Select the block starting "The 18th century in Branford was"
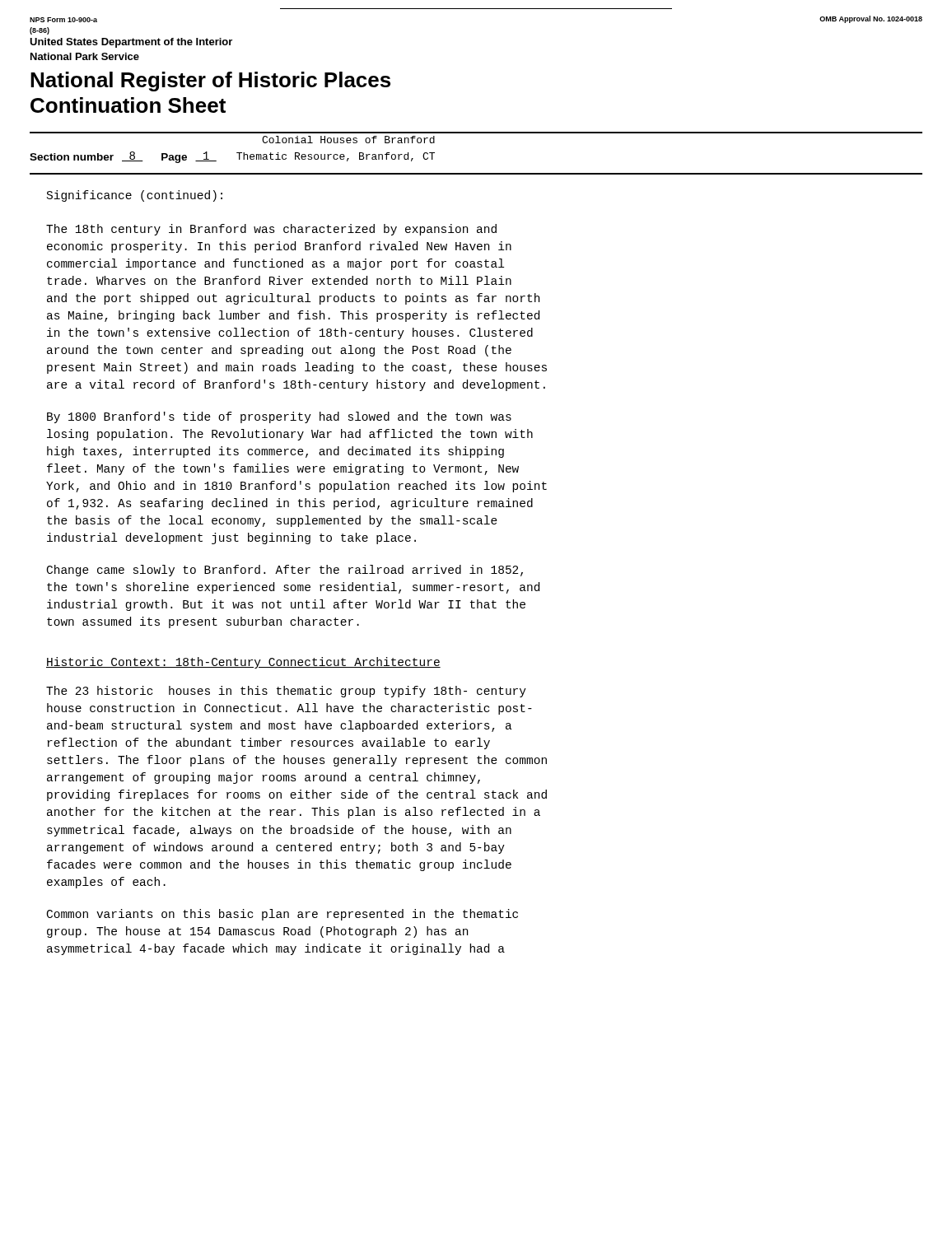 click(297, 308)
